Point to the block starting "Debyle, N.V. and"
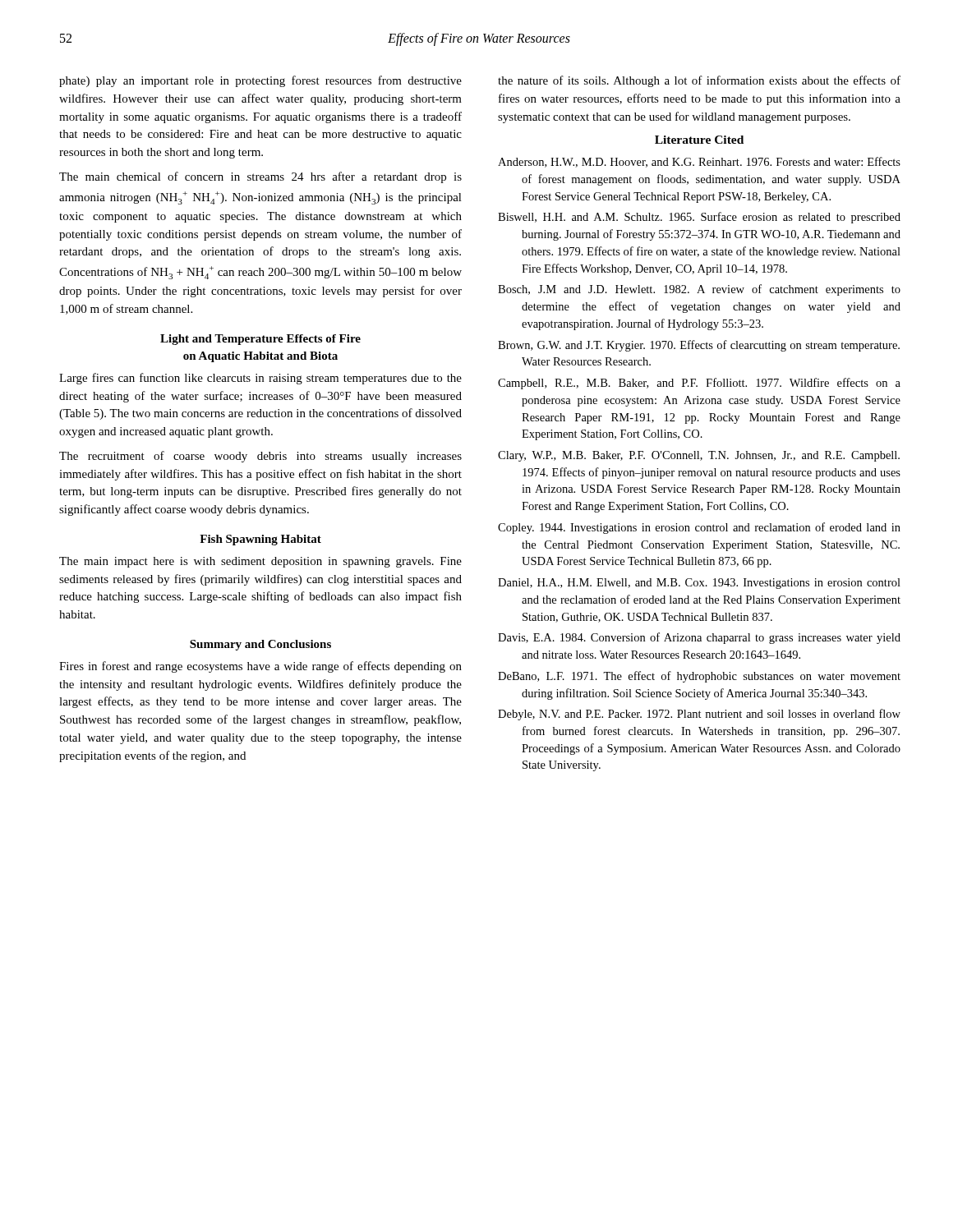The width and height of the screenshot is (958, 1232). 699,740
